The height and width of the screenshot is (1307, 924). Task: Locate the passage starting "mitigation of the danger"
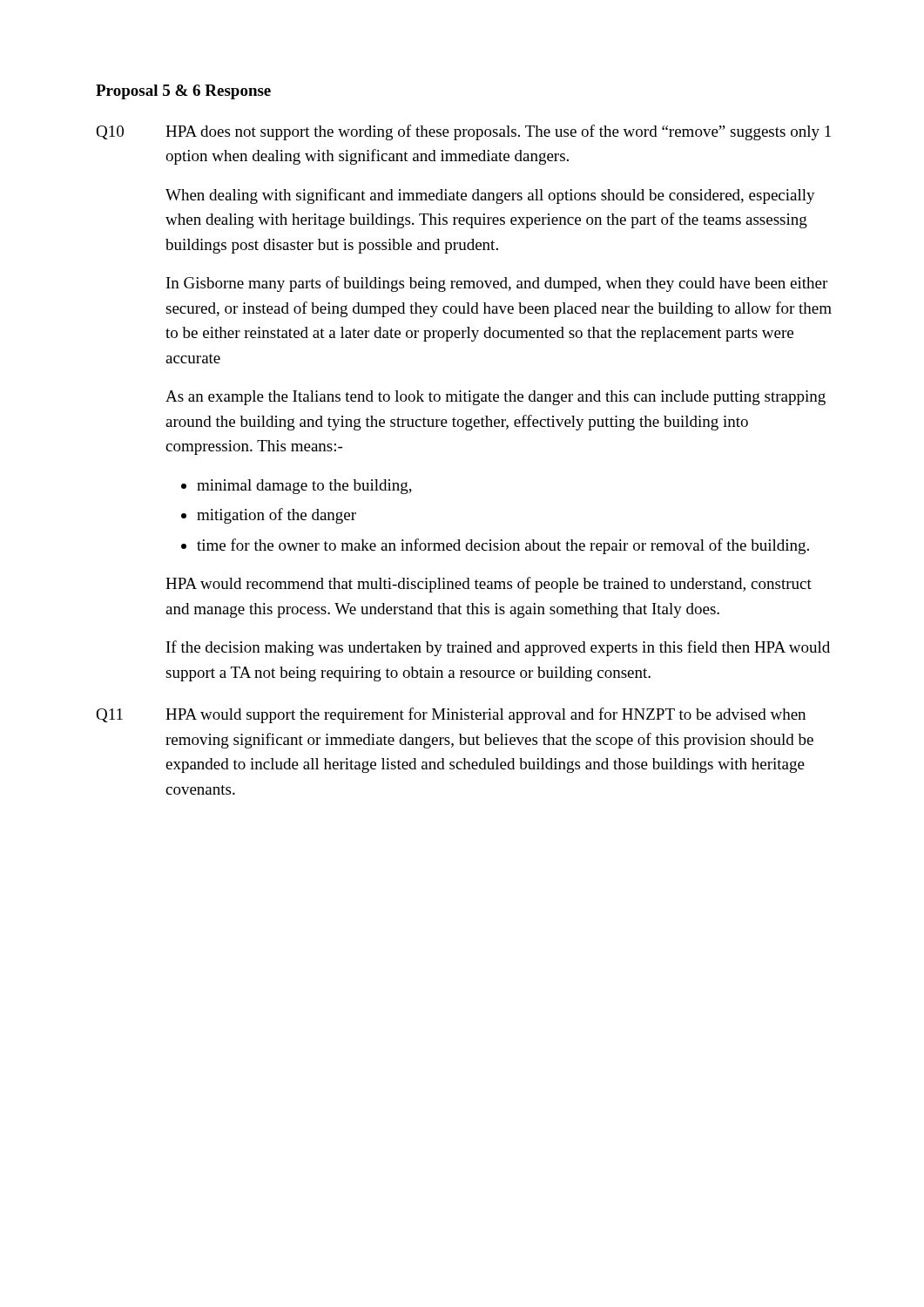point(277,515)
